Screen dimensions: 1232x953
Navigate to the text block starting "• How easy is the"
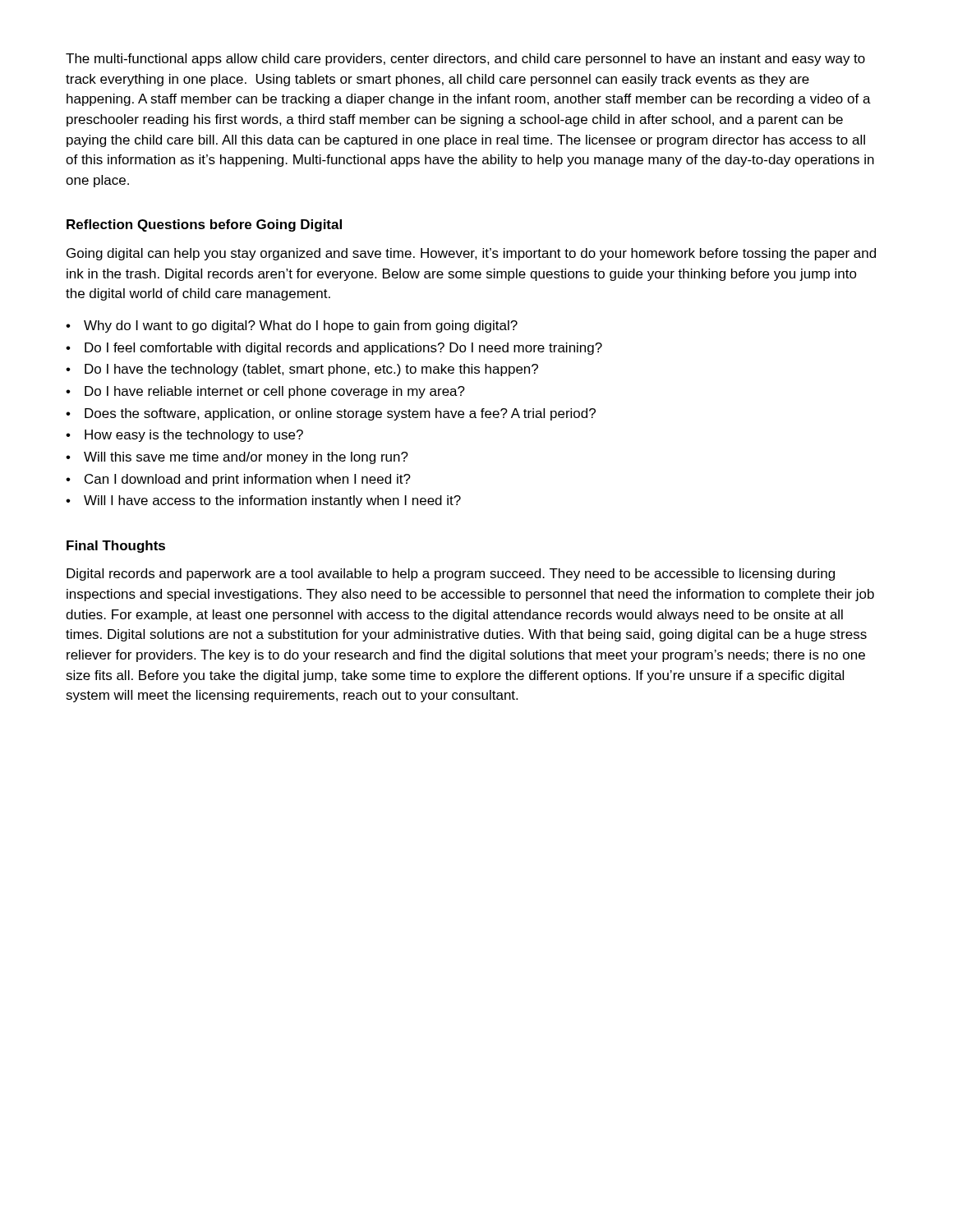(184, 436)
